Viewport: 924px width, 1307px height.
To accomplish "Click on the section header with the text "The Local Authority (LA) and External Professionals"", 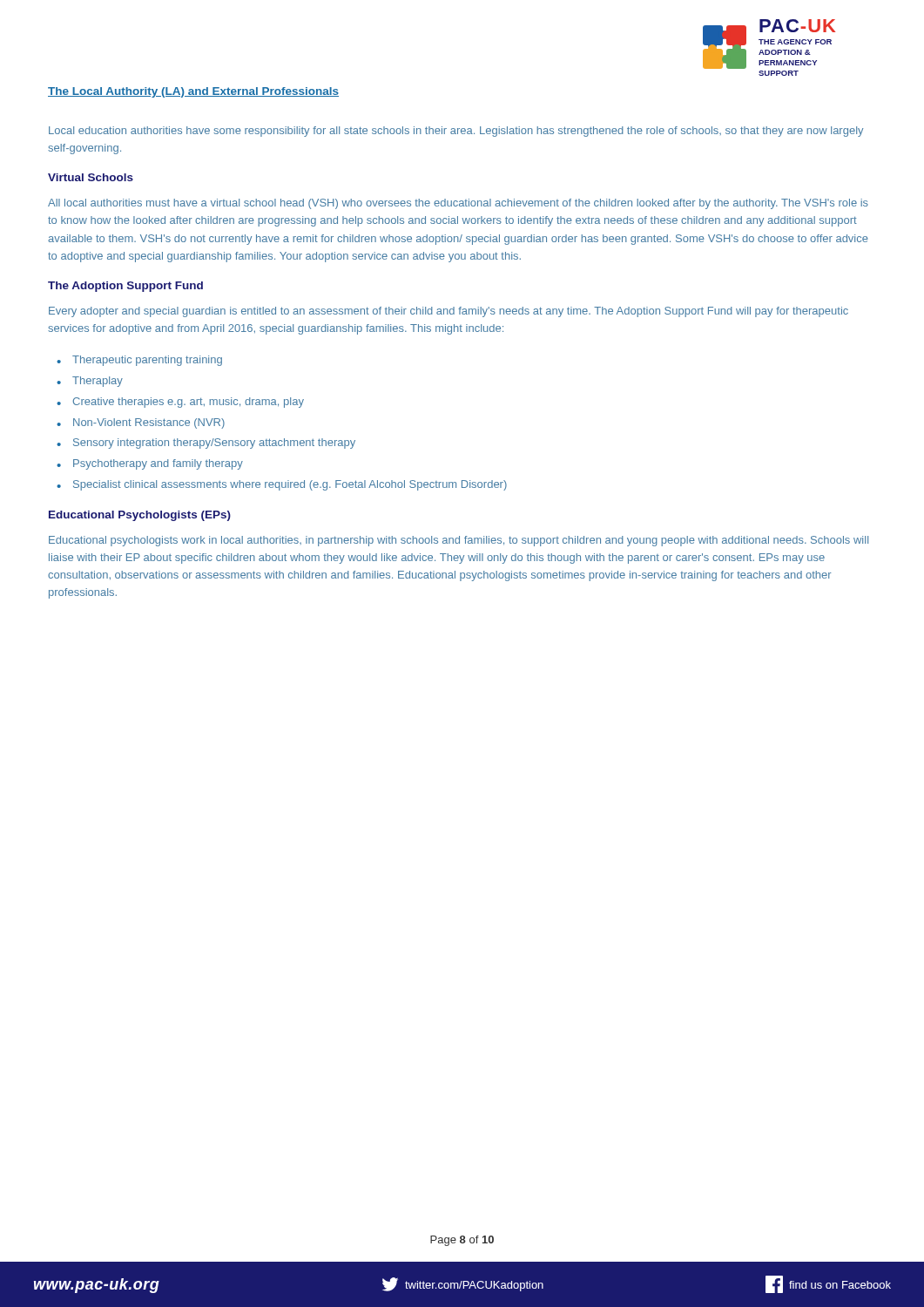I will 193,91.
